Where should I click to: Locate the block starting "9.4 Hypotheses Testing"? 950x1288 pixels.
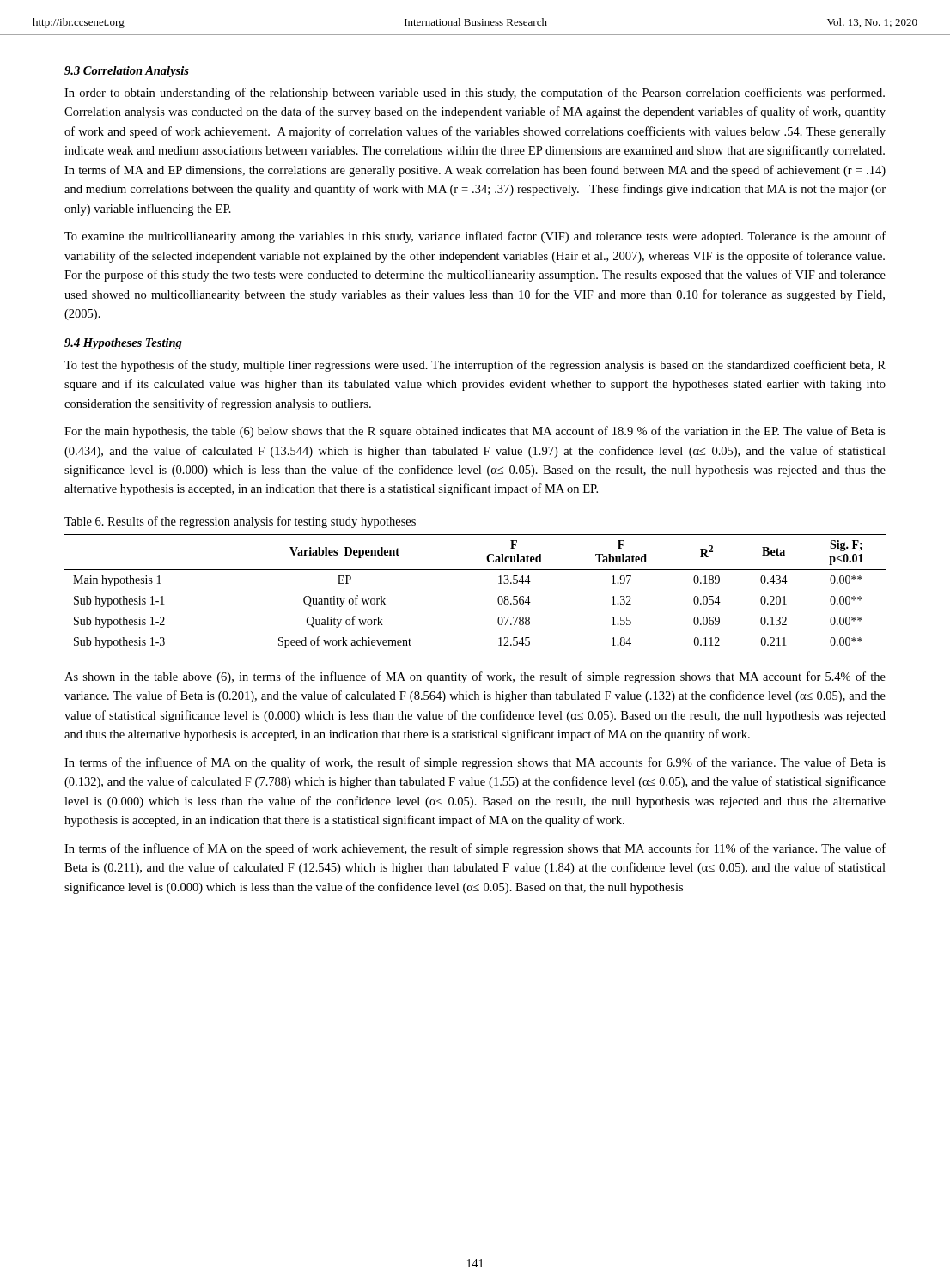pyautogui.click(x=123, y=342)
